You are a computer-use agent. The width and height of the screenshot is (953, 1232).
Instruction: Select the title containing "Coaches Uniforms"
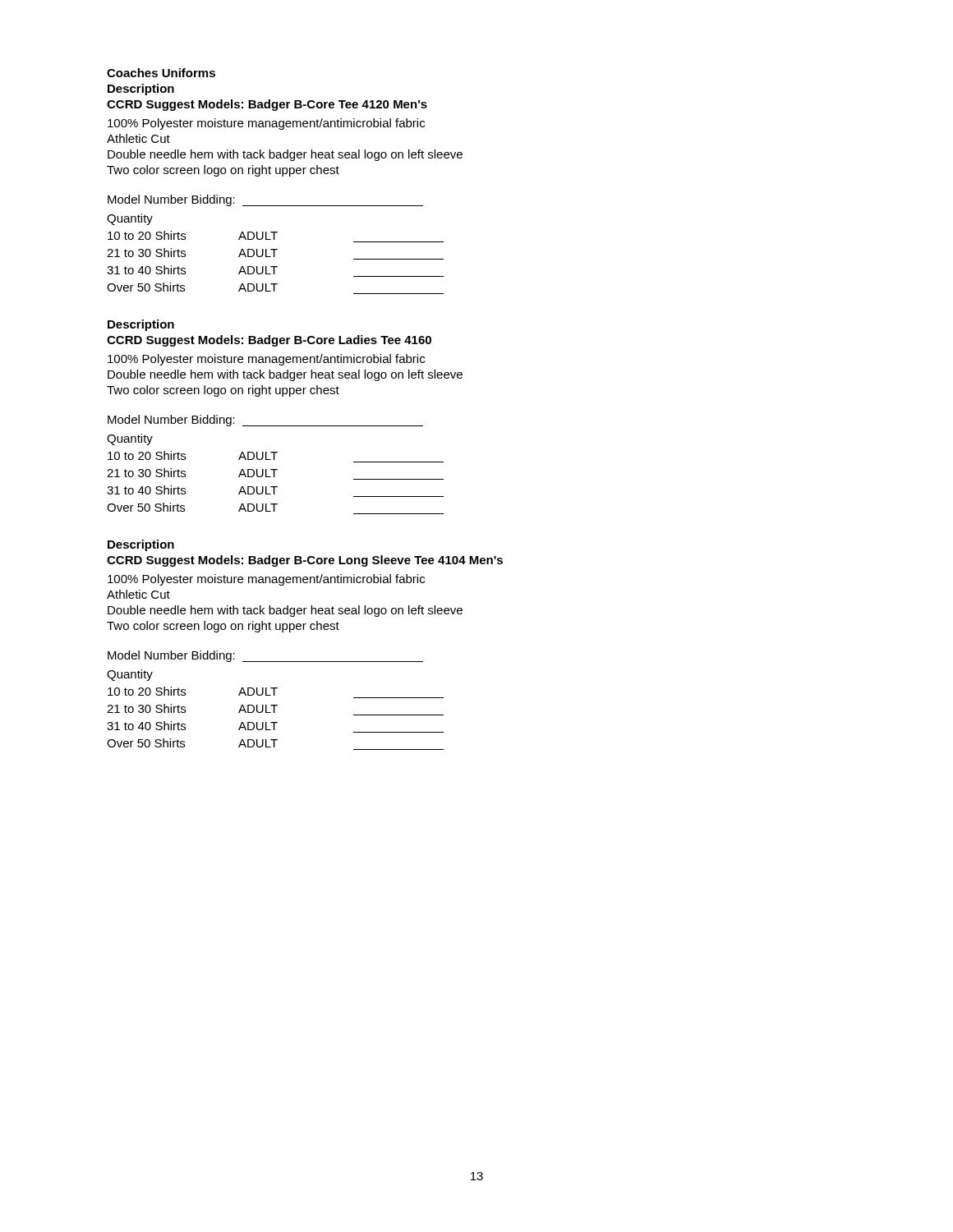point(161,73)
